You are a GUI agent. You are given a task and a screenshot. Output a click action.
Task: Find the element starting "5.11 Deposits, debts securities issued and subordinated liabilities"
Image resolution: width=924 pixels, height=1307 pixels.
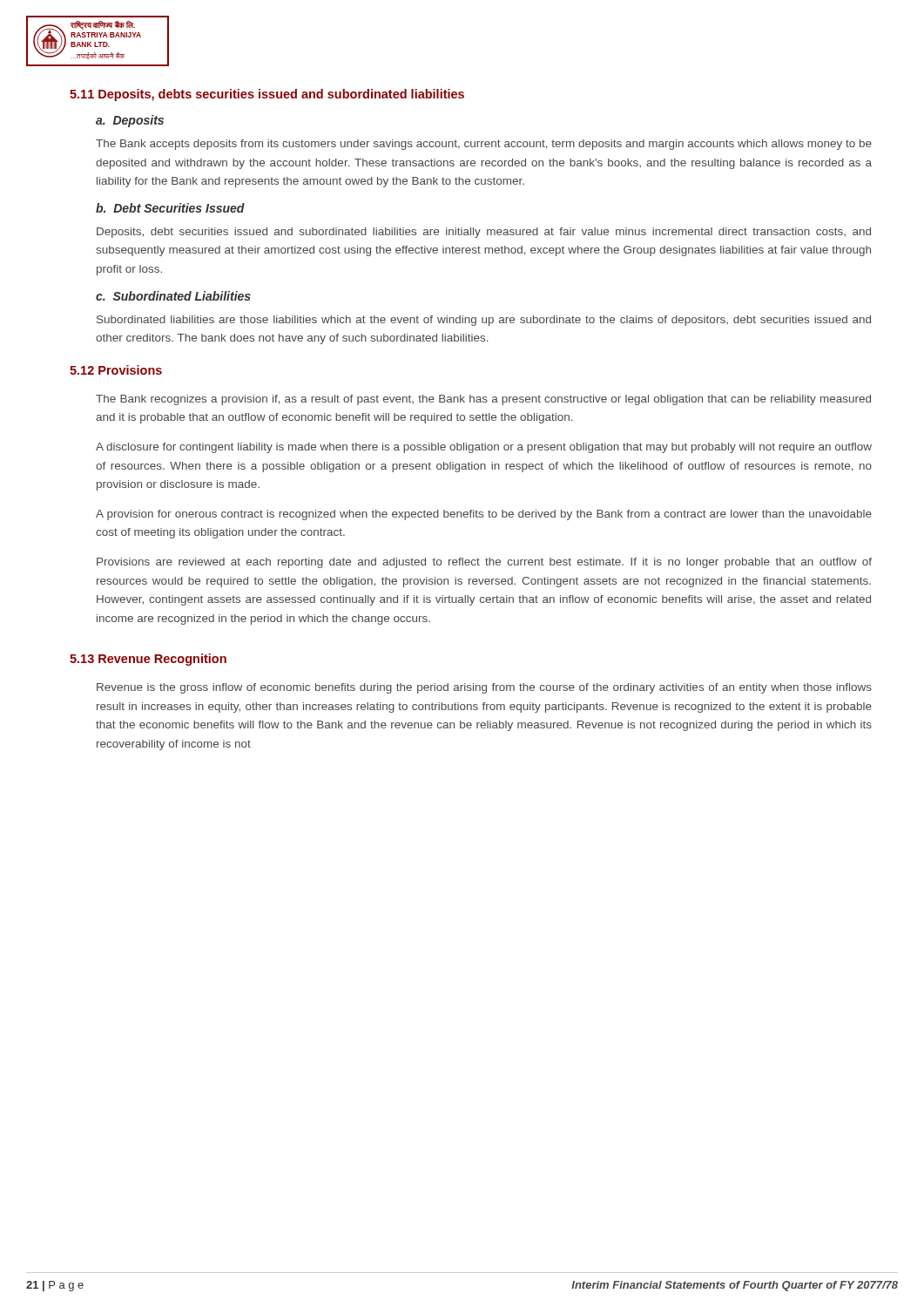pyautogui.click(x=267, y=94)
